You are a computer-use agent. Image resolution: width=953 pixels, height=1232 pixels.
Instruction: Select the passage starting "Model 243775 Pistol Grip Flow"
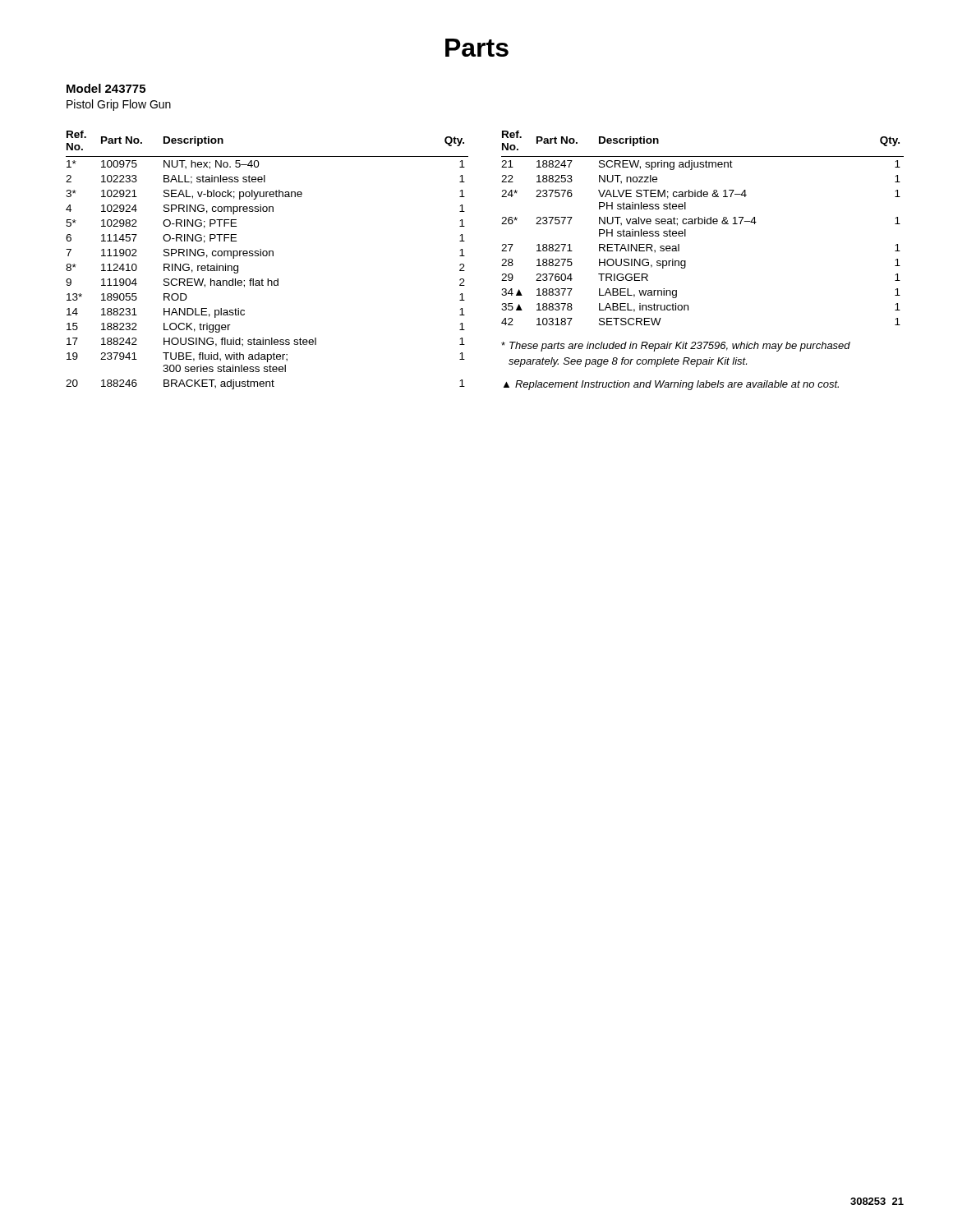tap(106, 88)
